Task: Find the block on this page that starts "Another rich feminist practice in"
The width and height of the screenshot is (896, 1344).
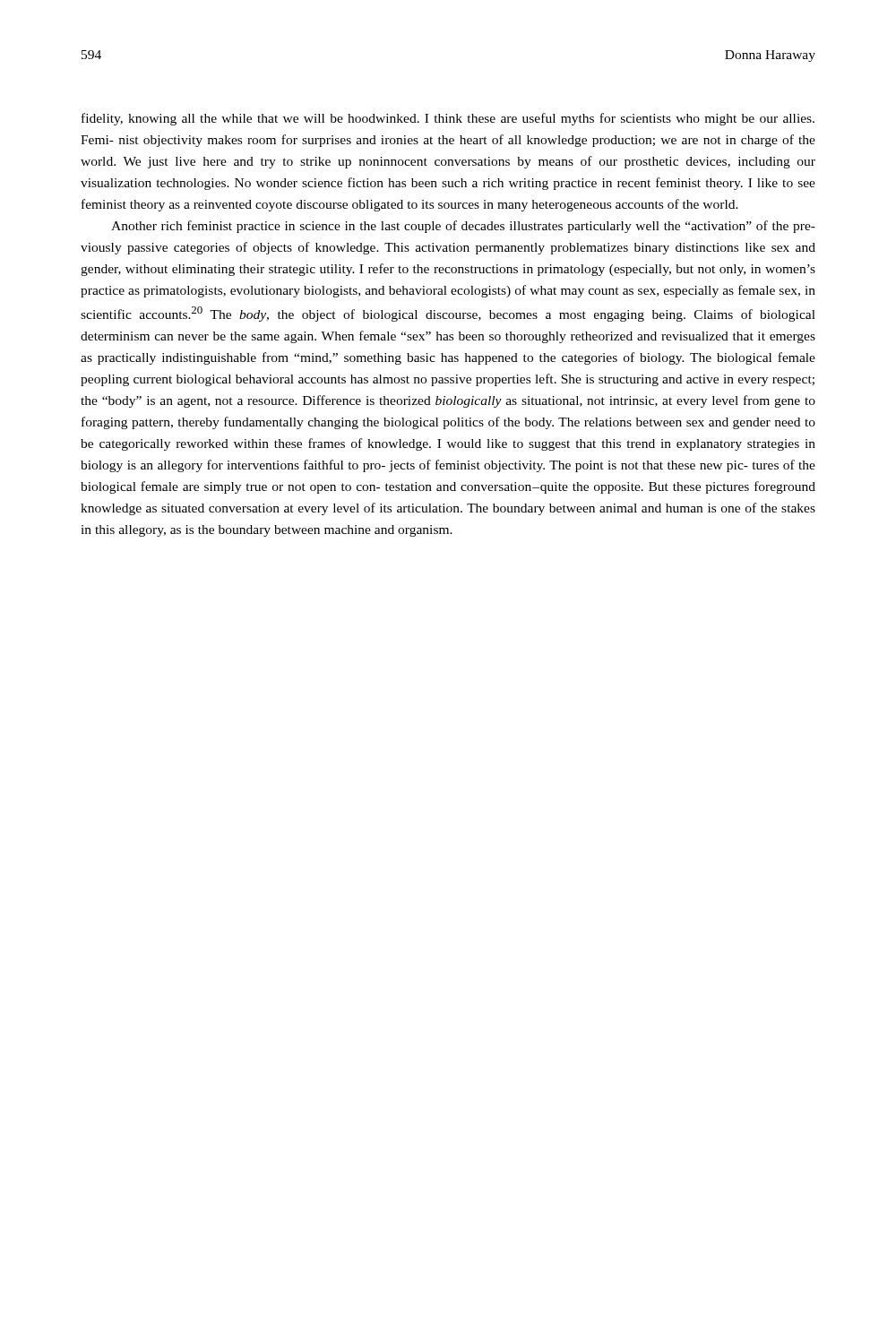Action: (x=448, y=378)
